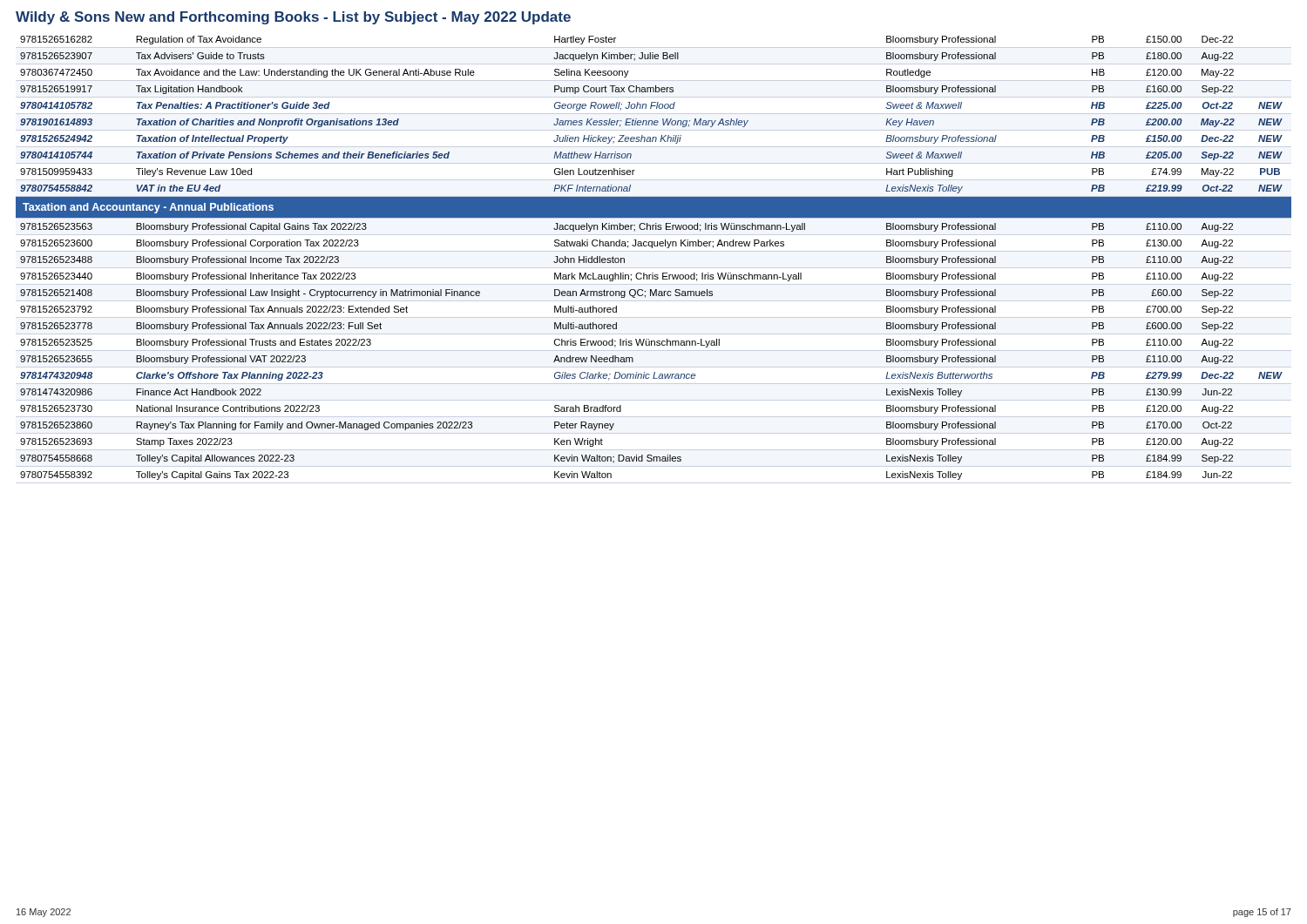The image size is (1307, 924).
Task: Click on the title that says "Wildy & Sons"
Action: (x=293, y=17)
